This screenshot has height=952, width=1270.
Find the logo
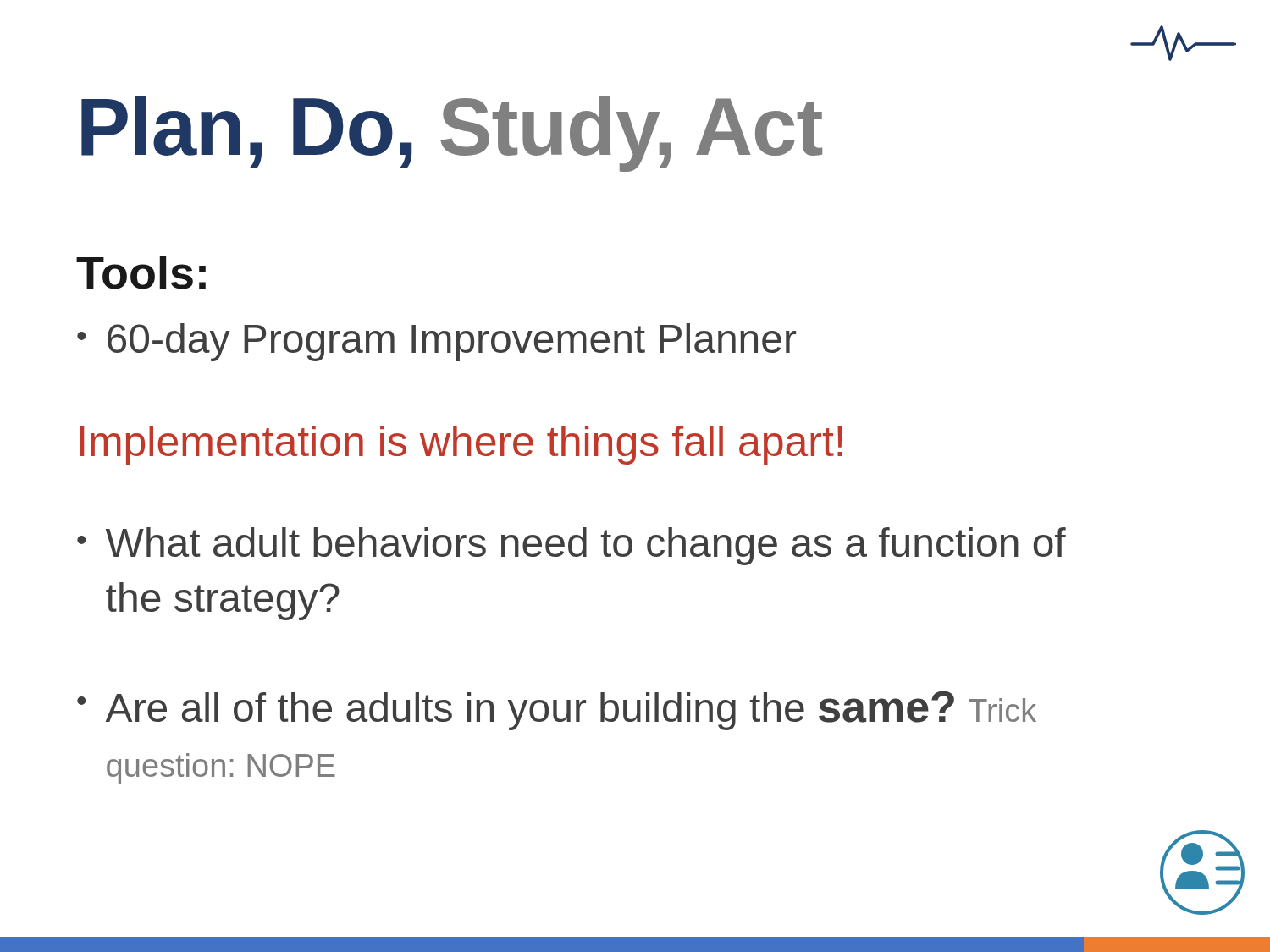[x=1183, y=44]
